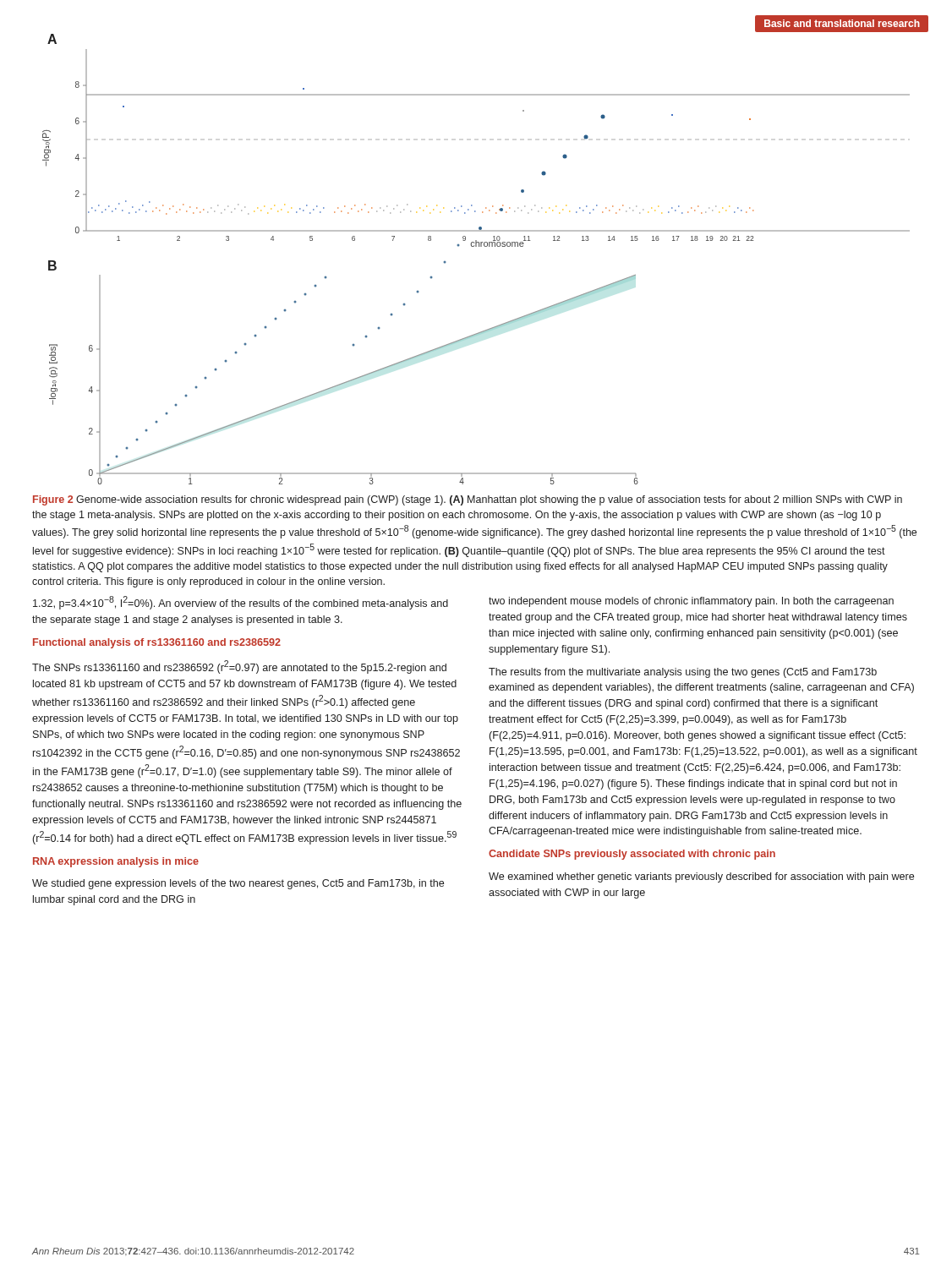Find the caption that reads "Figure 2 Genome-wide association results for chronic"
Viewport: 952px width, 1268px height.
click(x=476, y=541)
